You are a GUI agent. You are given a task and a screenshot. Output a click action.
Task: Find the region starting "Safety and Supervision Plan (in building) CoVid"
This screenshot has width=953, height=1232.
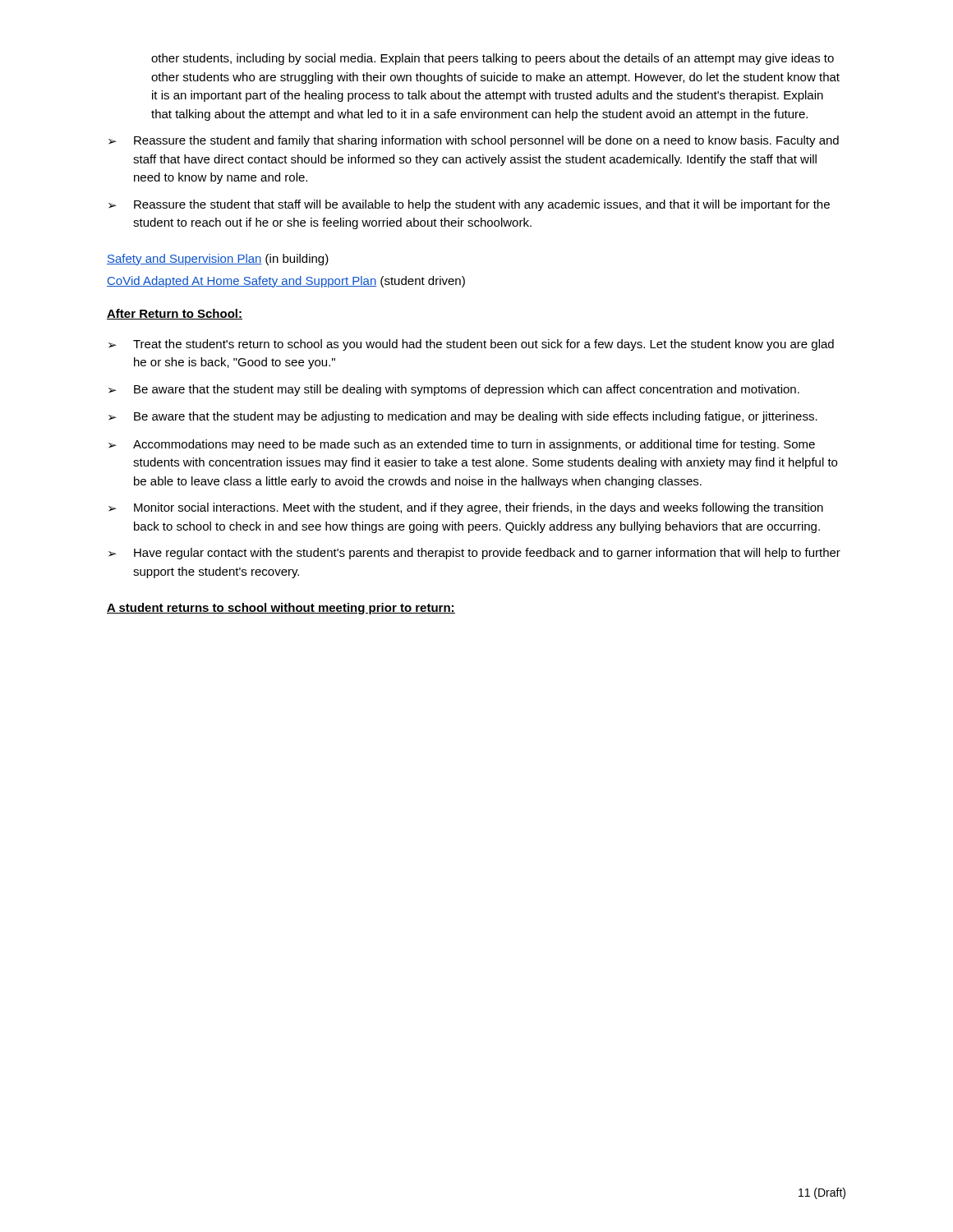pyautogui.click(x=286, y=269)
